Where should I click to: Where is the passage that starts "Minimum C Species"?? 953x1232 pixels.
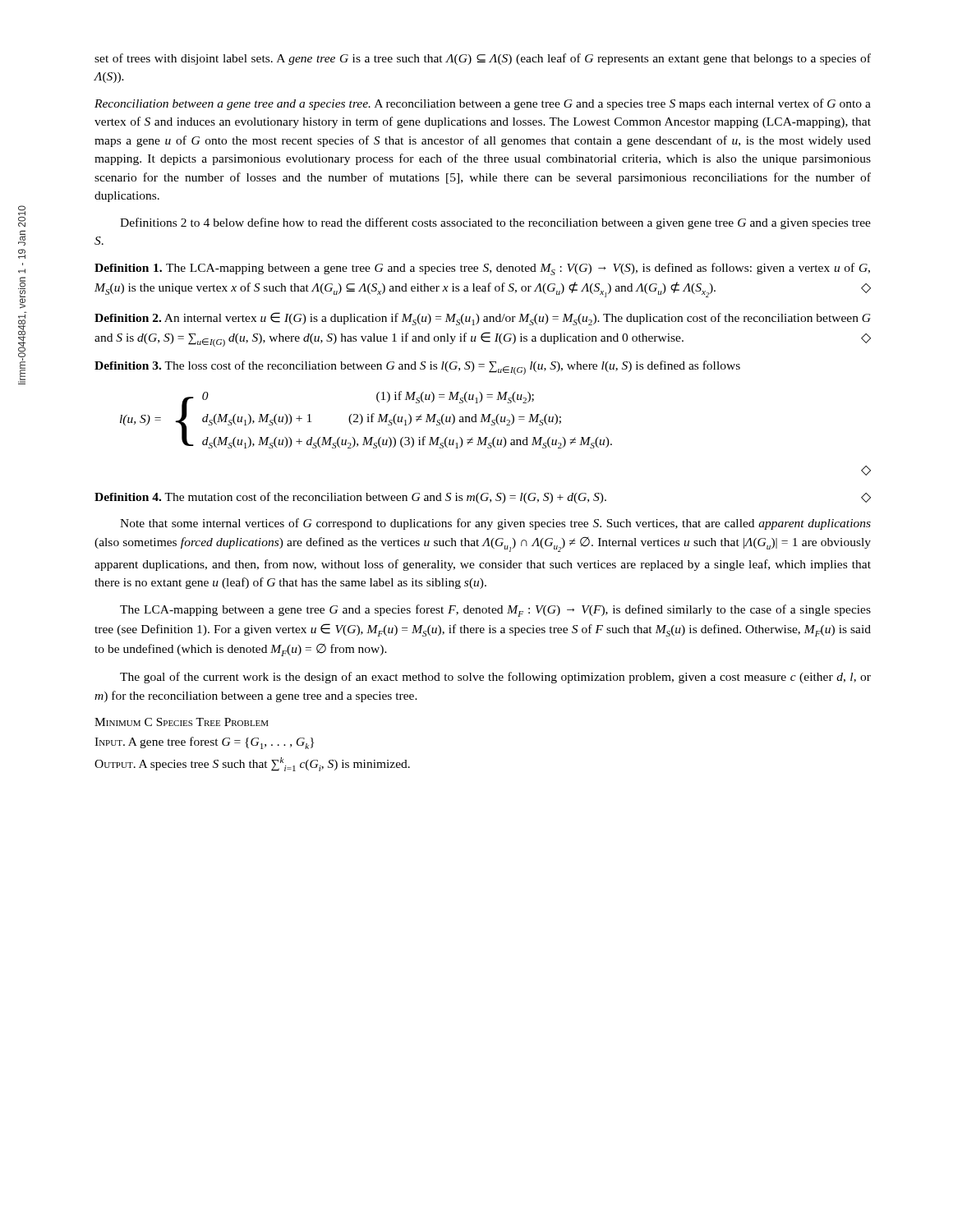tap(182, 722)
